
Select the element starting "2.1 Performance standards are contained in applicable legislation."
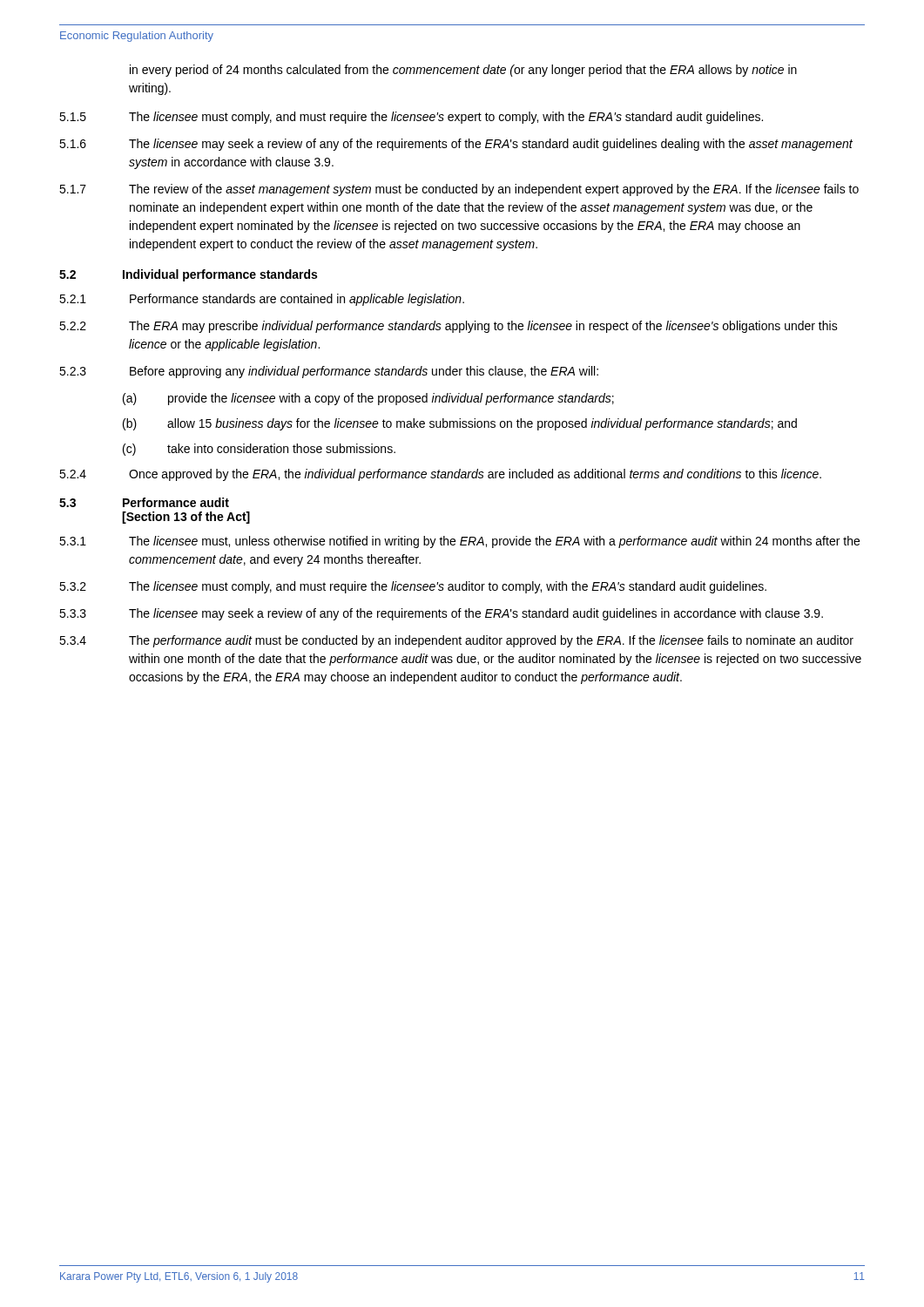[x=462, y=299]
